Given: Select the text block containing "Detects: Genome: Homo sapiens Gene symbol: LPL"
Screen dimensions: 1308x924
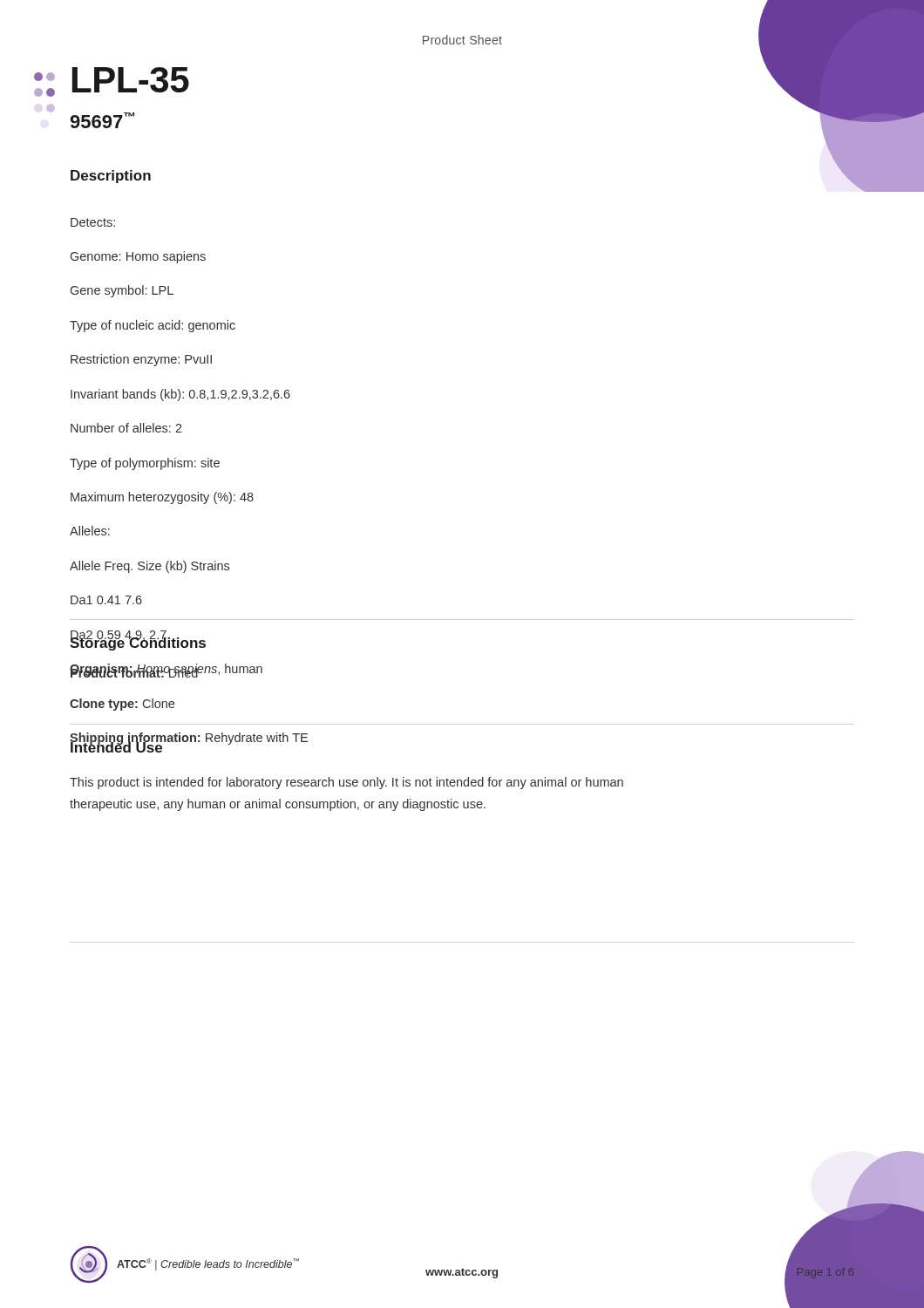Looking at the screenshot, I should 93,222.
